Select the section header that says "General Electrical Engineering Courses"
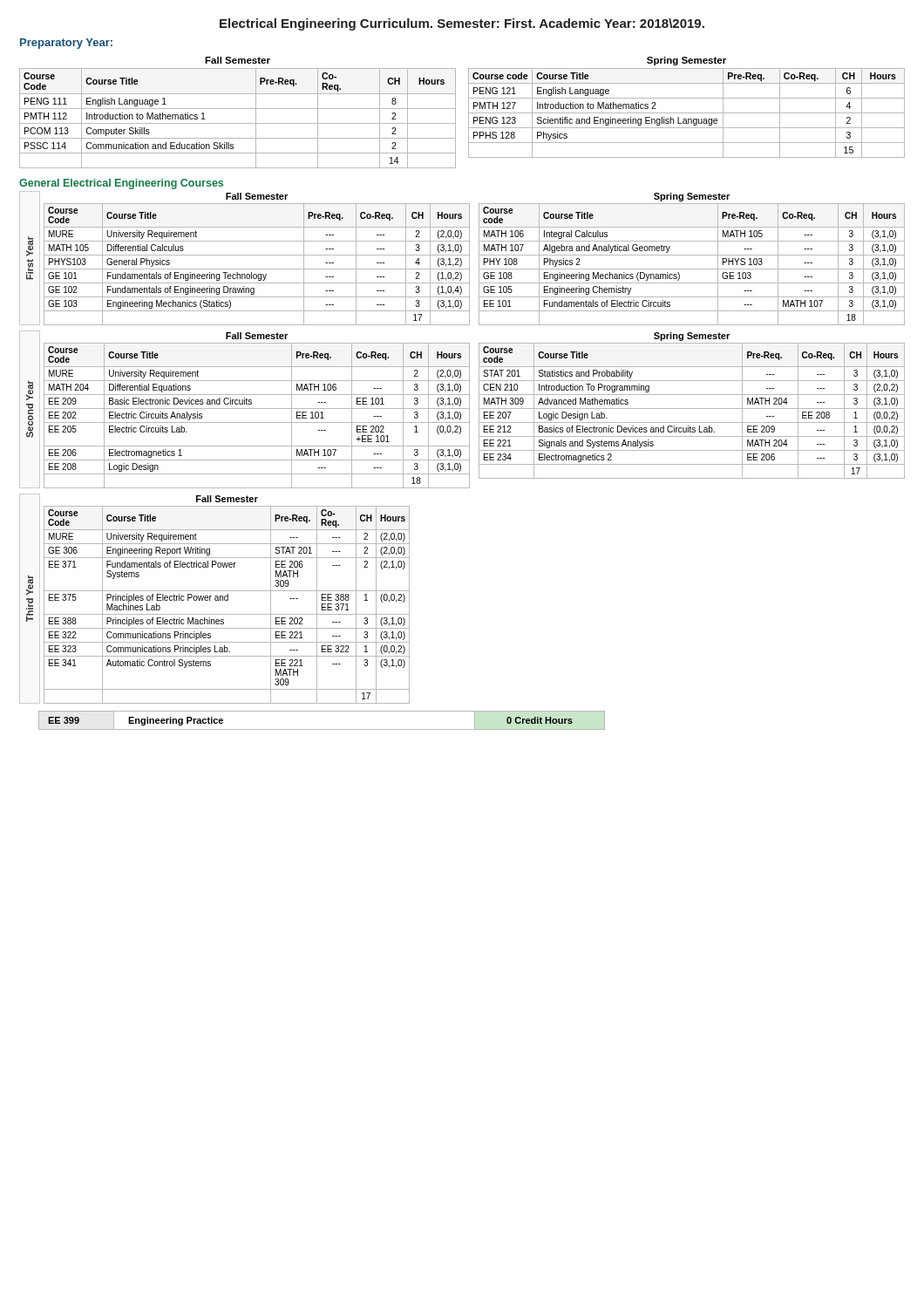924x1308 pixels. click(122, 183)
